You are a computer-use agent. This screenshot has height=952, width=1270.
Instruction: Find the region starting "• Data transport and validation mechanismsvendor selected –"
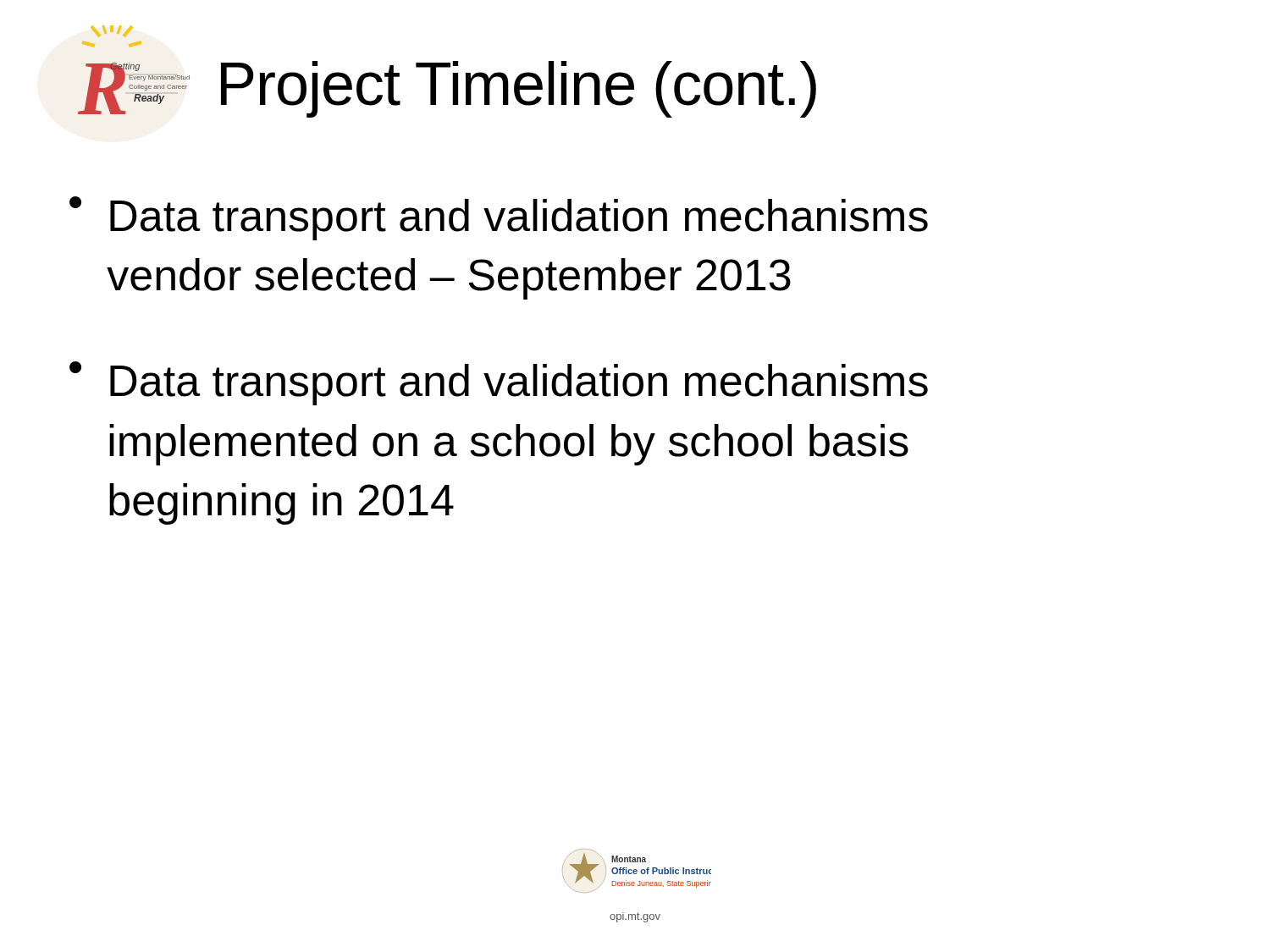click(498, 246)
